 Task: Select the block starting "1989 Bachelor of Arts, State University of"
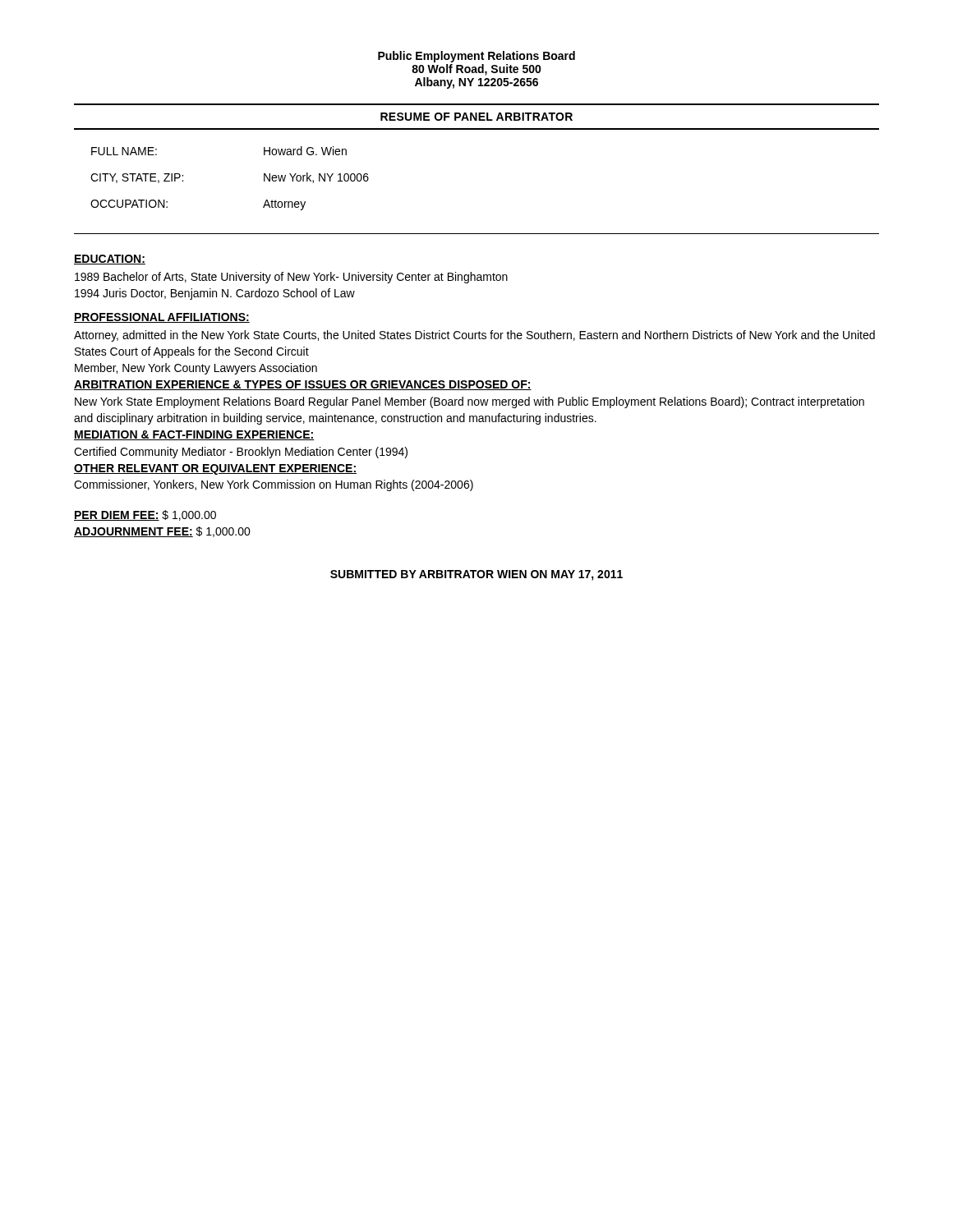(291, 285)
